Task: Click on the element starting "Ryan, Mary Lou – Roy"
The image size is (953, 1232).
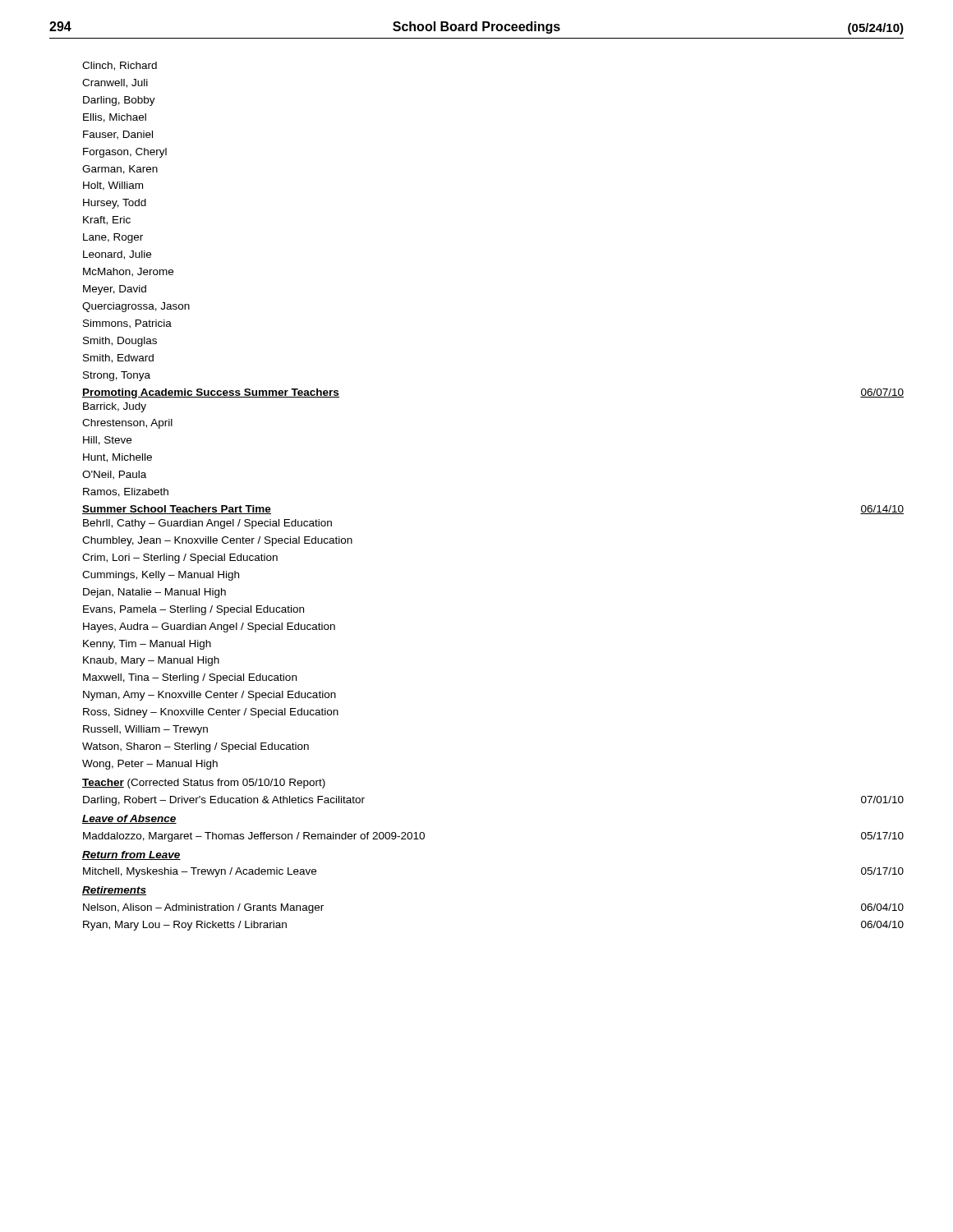Action: (x=186, y=925)
